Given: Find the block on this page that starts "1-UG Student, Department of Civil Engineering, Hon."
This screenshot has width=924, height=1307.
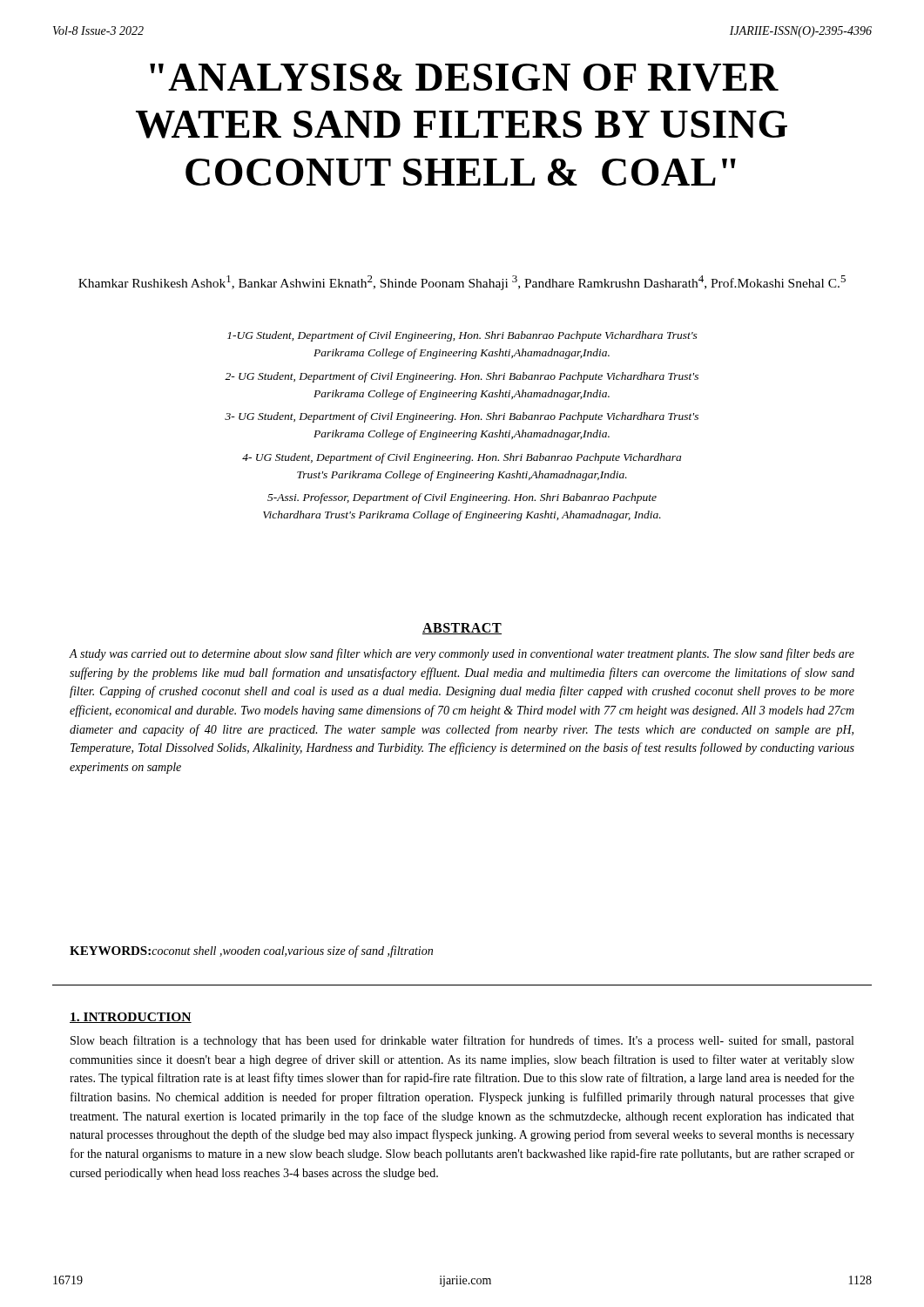Looking at the screenshot, I should pyautogui.click(x=462, y=344).
